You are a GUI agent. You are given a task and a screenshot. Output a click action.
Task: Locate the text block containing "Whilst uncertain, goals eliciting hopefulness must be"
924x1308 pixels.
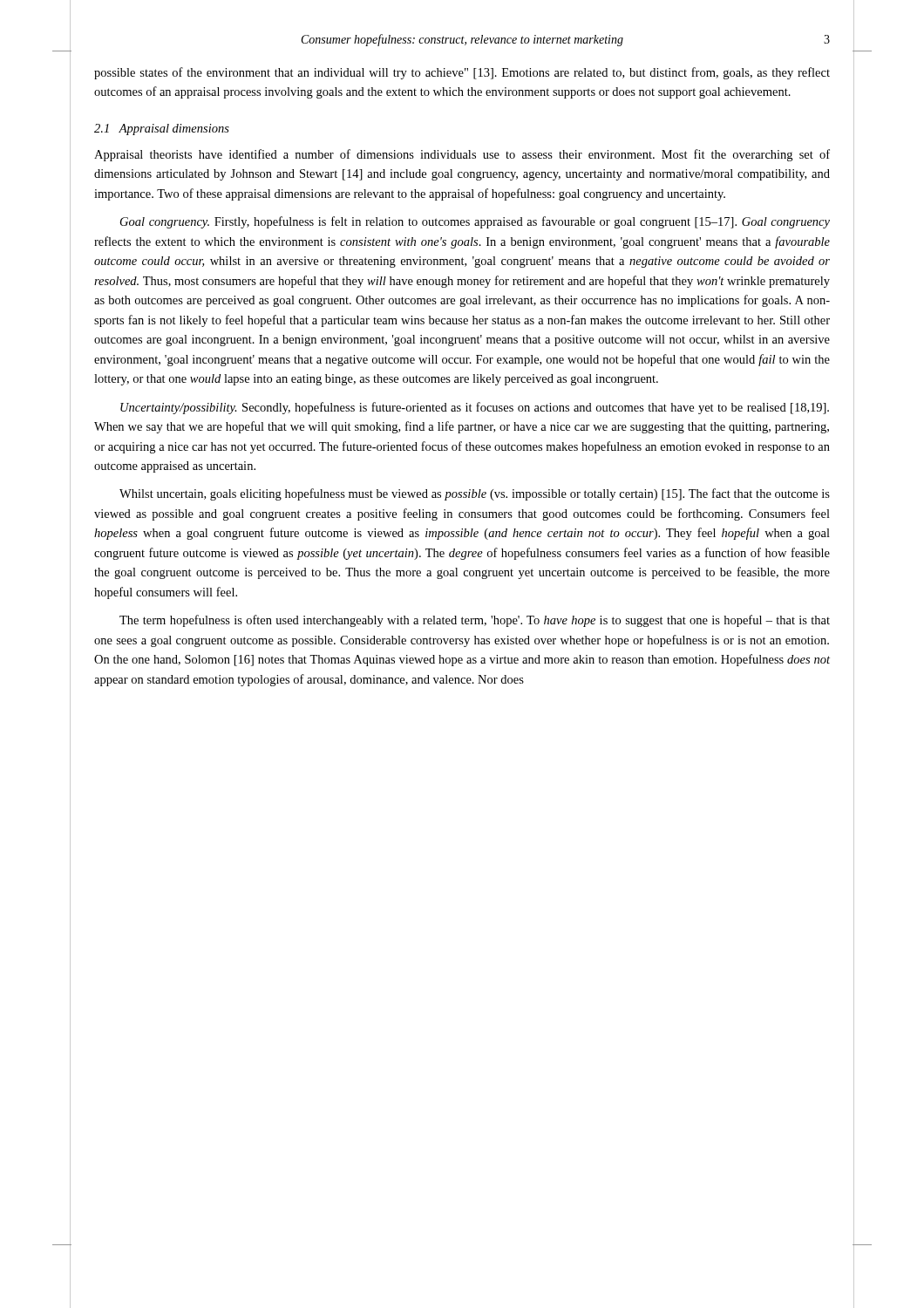(462, 543)
